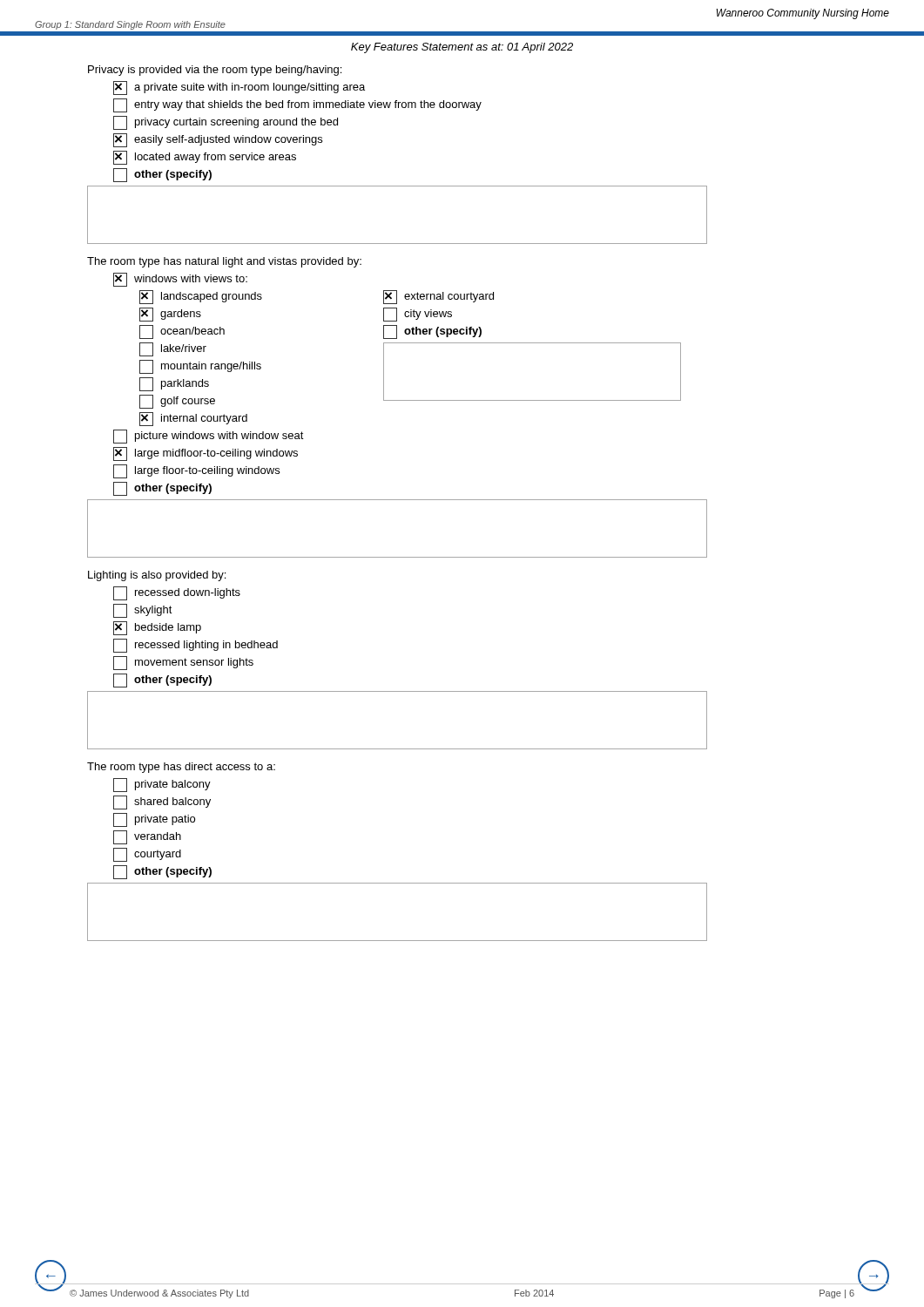The image size is (924, 1307).
Task: Find "movement sensor lights" on this page
Action: 183,663
